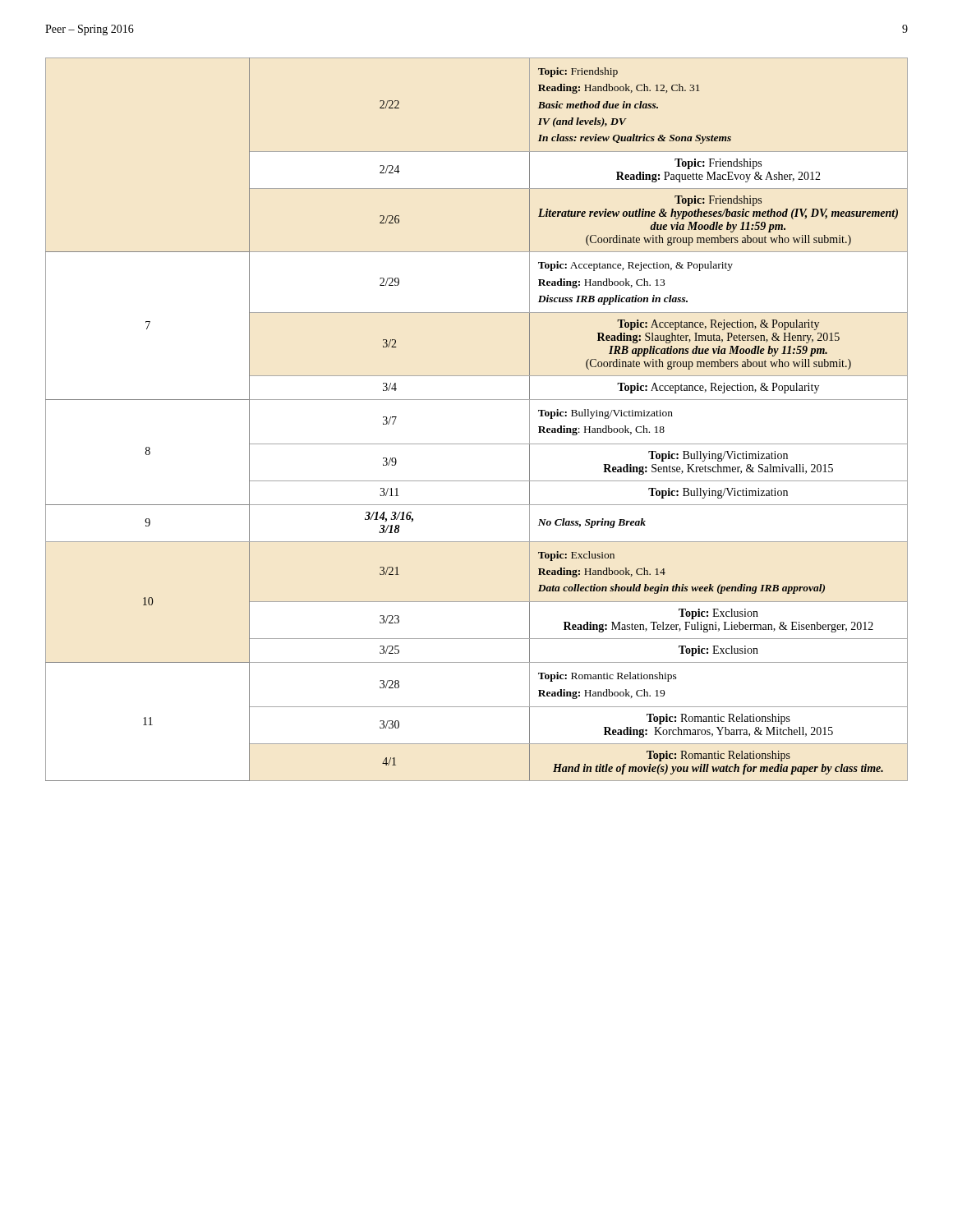Locate a table
The image size is (953, 1232).
(476, 419)
